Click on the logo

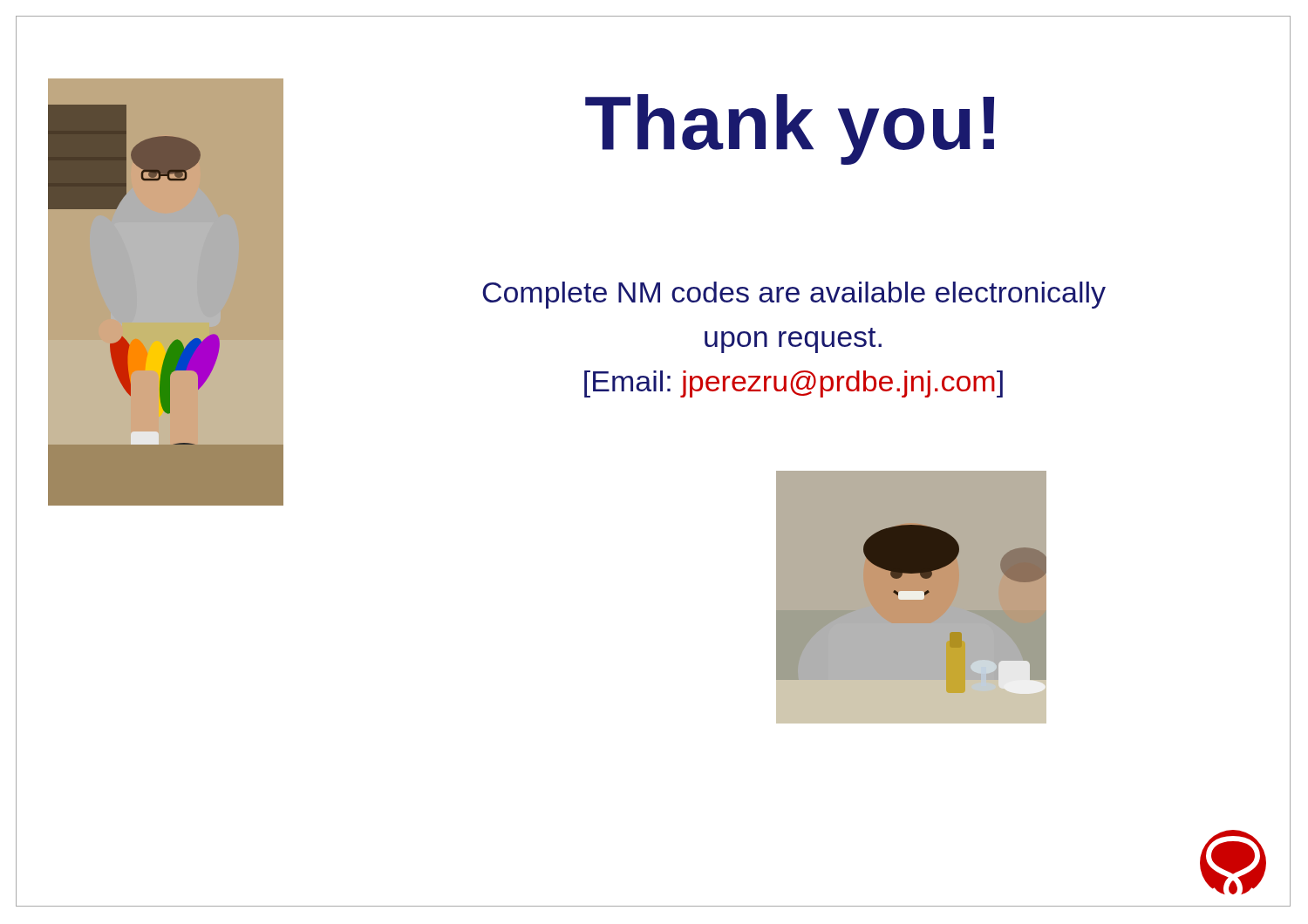1233,863
